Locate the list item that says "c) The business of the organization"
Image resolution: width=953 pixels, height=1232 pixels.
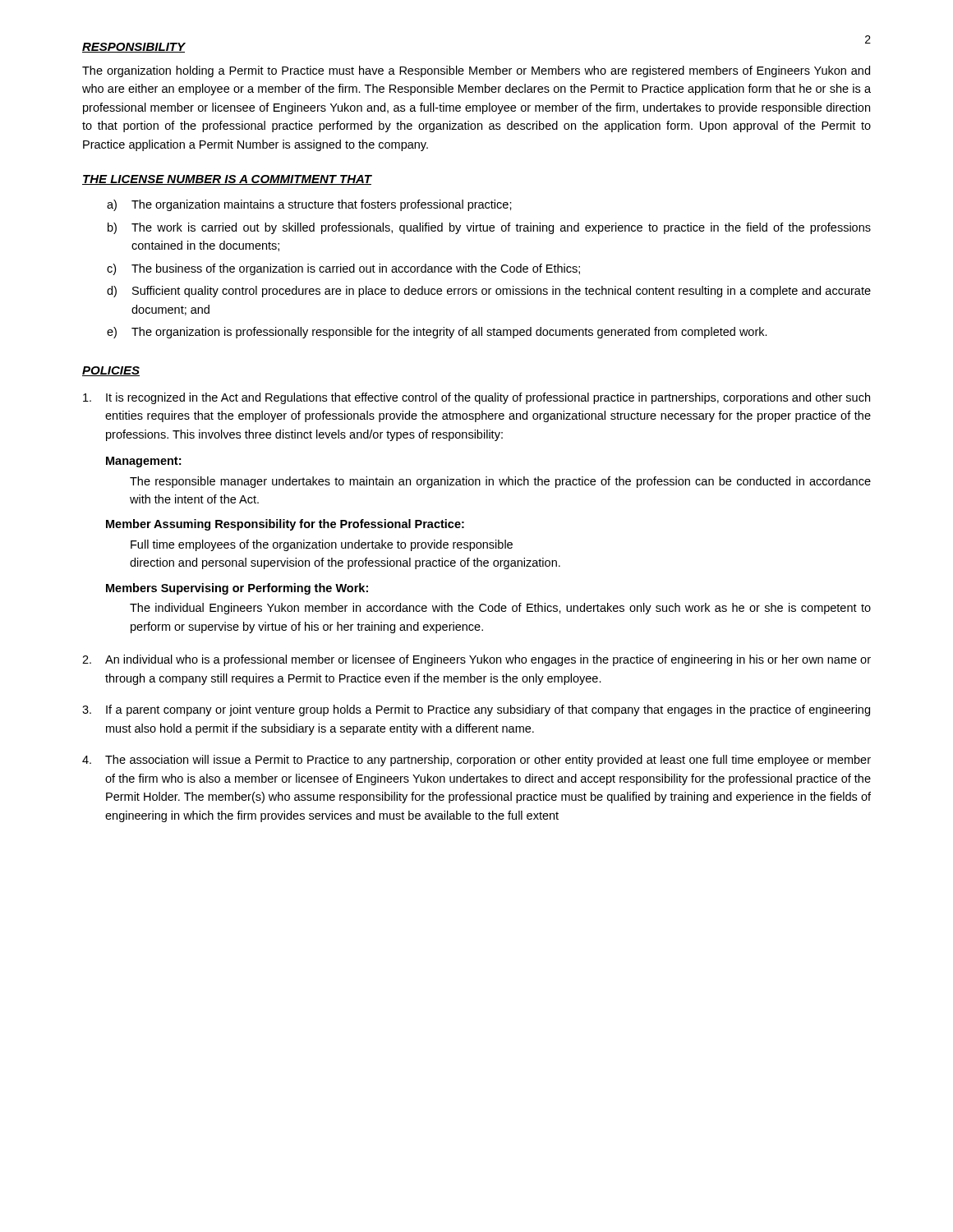[476, 269]
